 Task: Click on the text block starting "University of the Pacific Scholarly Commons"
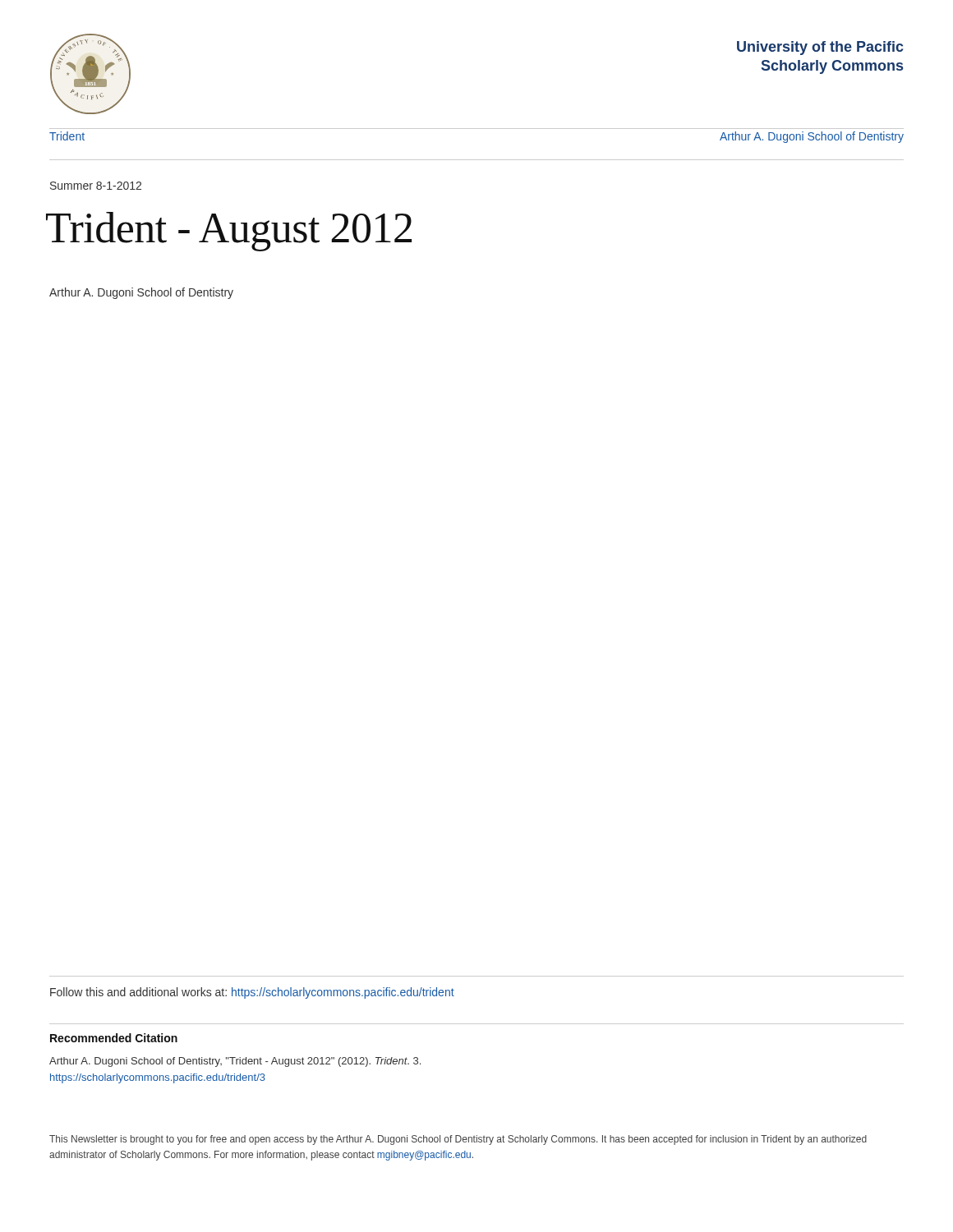coord(820,48)
